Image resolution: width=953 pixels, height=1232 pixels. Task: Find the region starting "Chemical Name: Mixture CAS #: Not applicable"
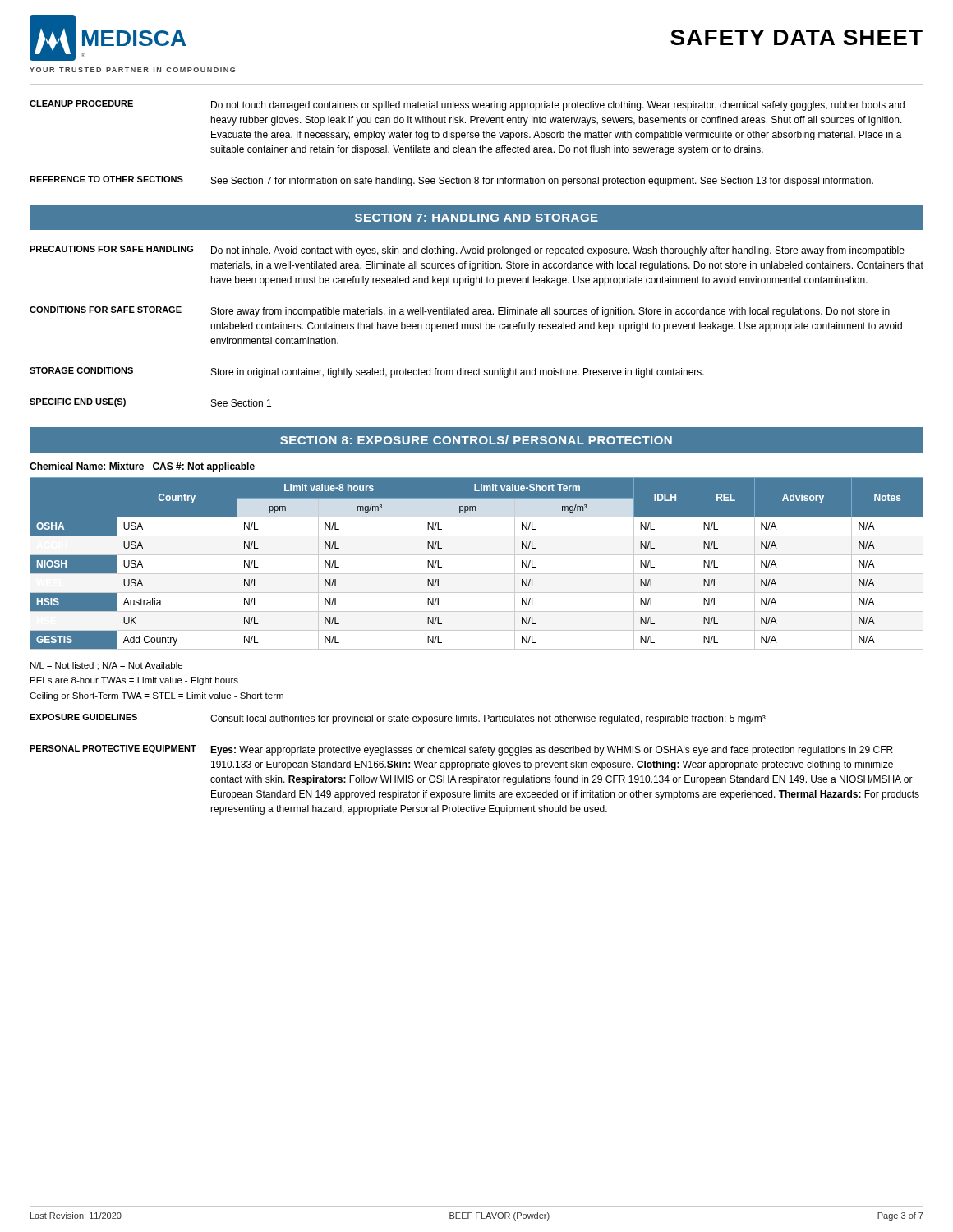tap(142, 466)
